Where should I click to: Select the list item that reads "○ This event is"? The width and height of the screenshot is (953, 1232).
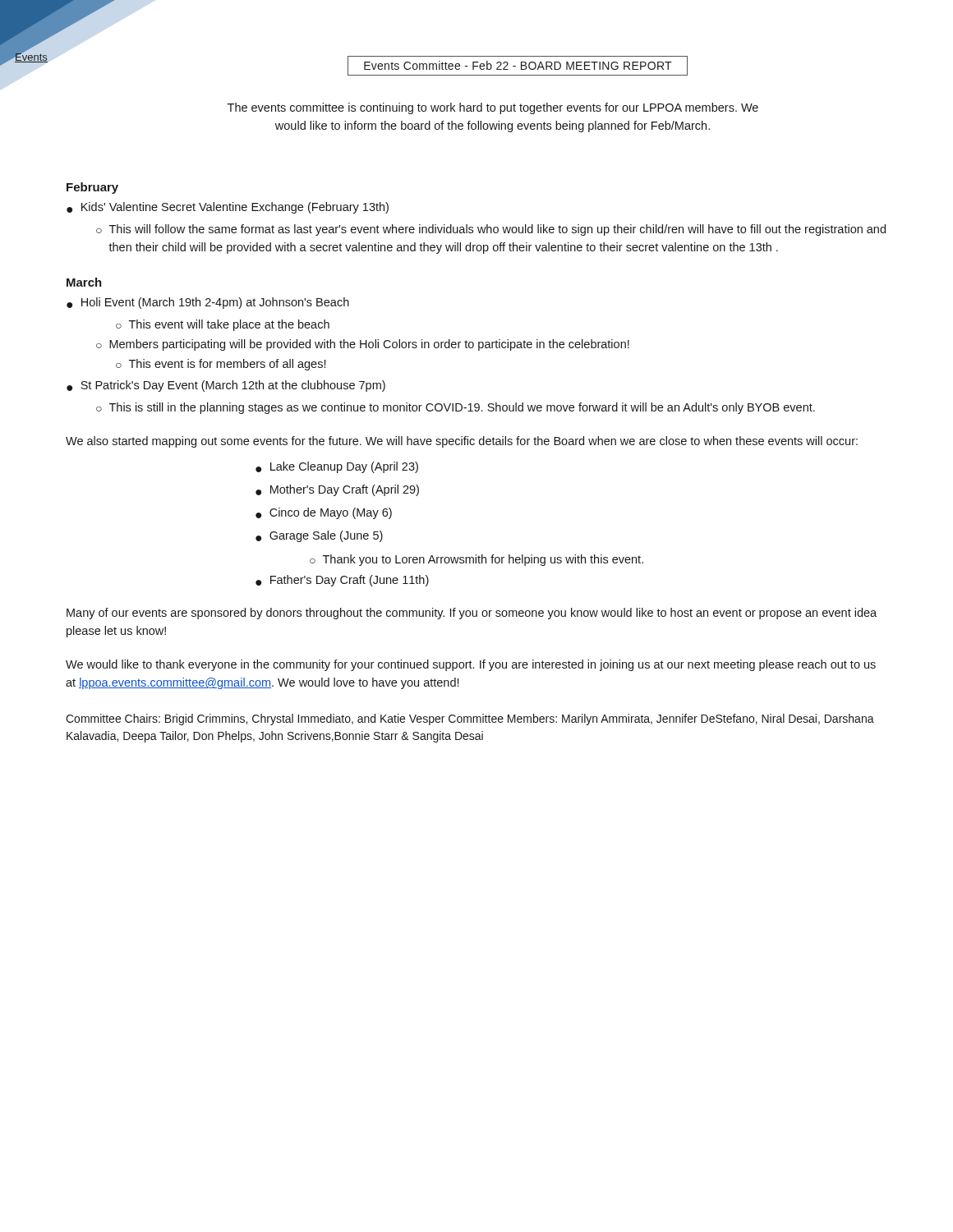coord(221,364)
